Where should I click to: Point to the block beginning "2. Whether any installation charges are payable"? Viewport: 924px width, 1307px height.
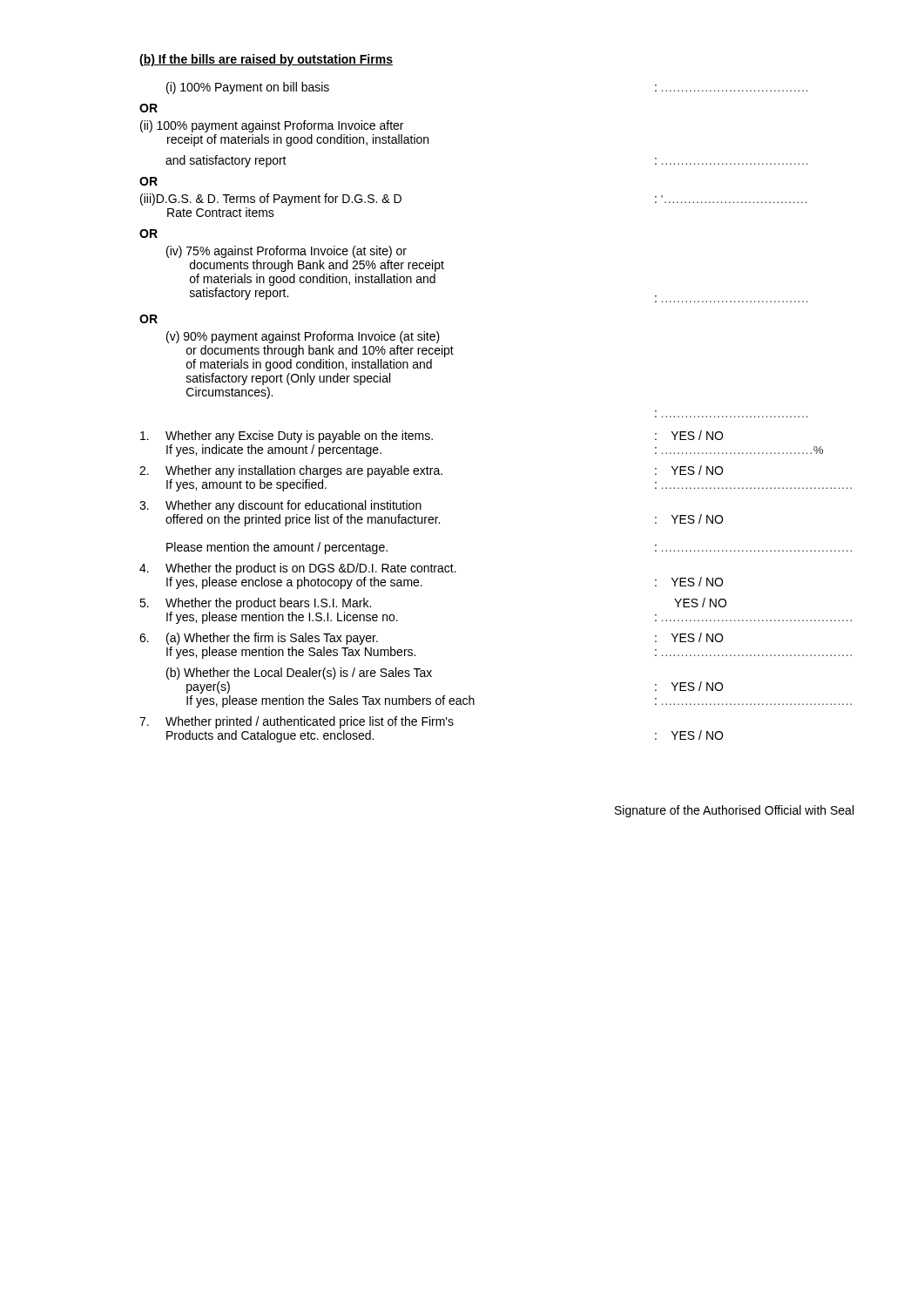point(431,471)
